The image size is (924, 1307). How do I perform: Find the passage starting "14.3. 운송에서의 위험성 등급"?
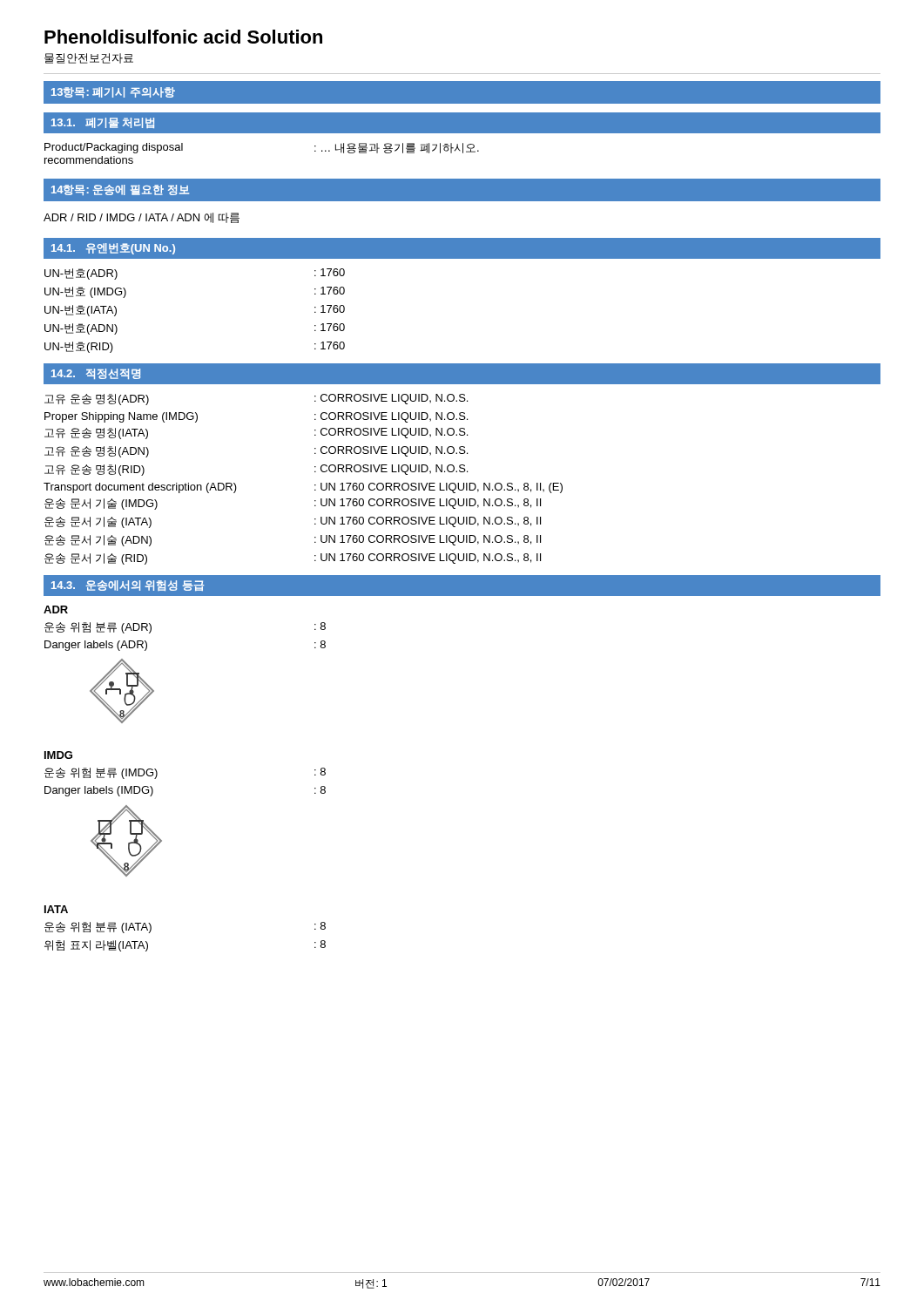[128, 585]
